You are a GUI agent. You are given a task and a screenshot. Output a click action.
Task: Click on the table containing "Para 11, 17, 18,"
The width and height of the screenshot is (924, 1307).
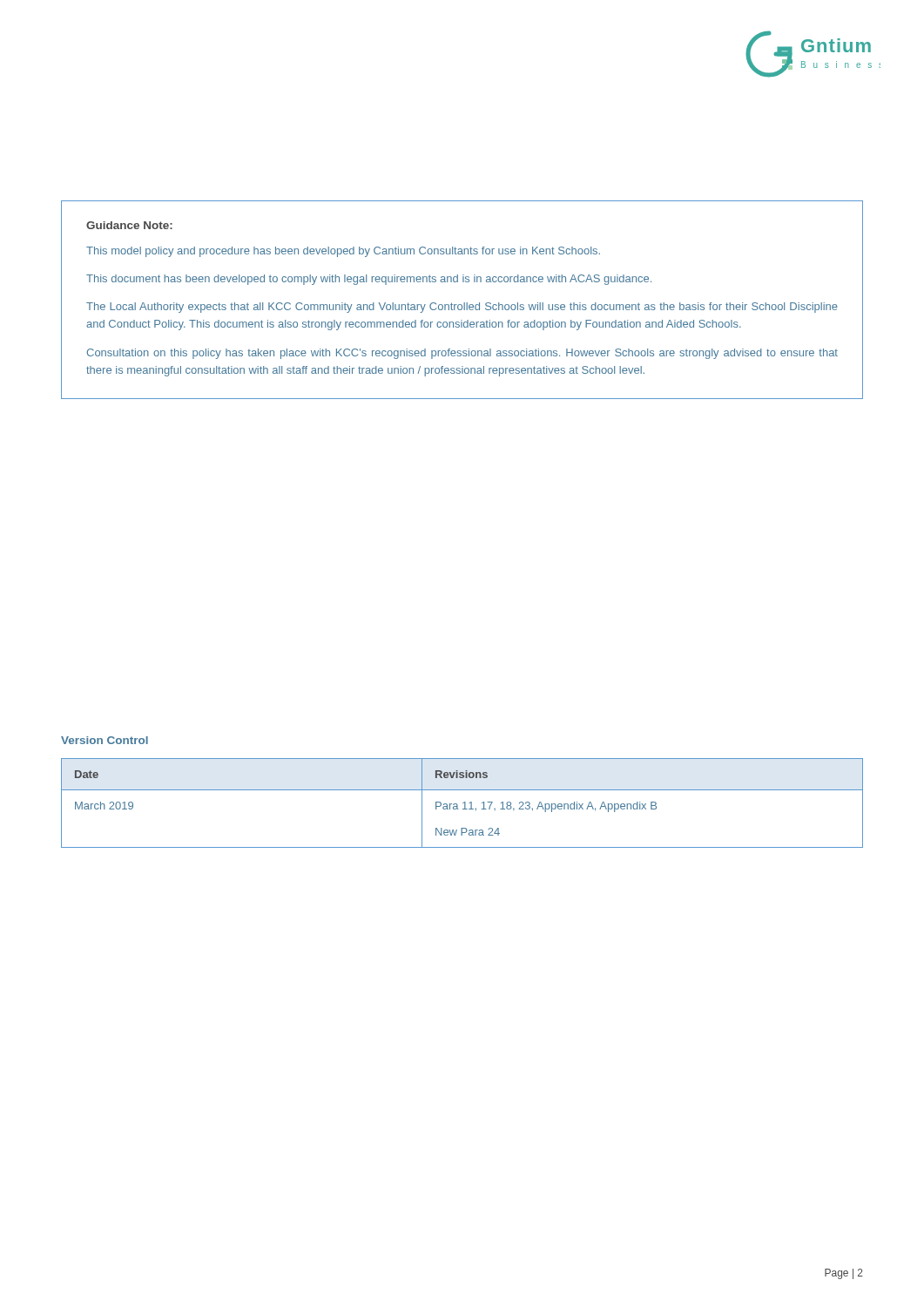(x=462, y=803)
